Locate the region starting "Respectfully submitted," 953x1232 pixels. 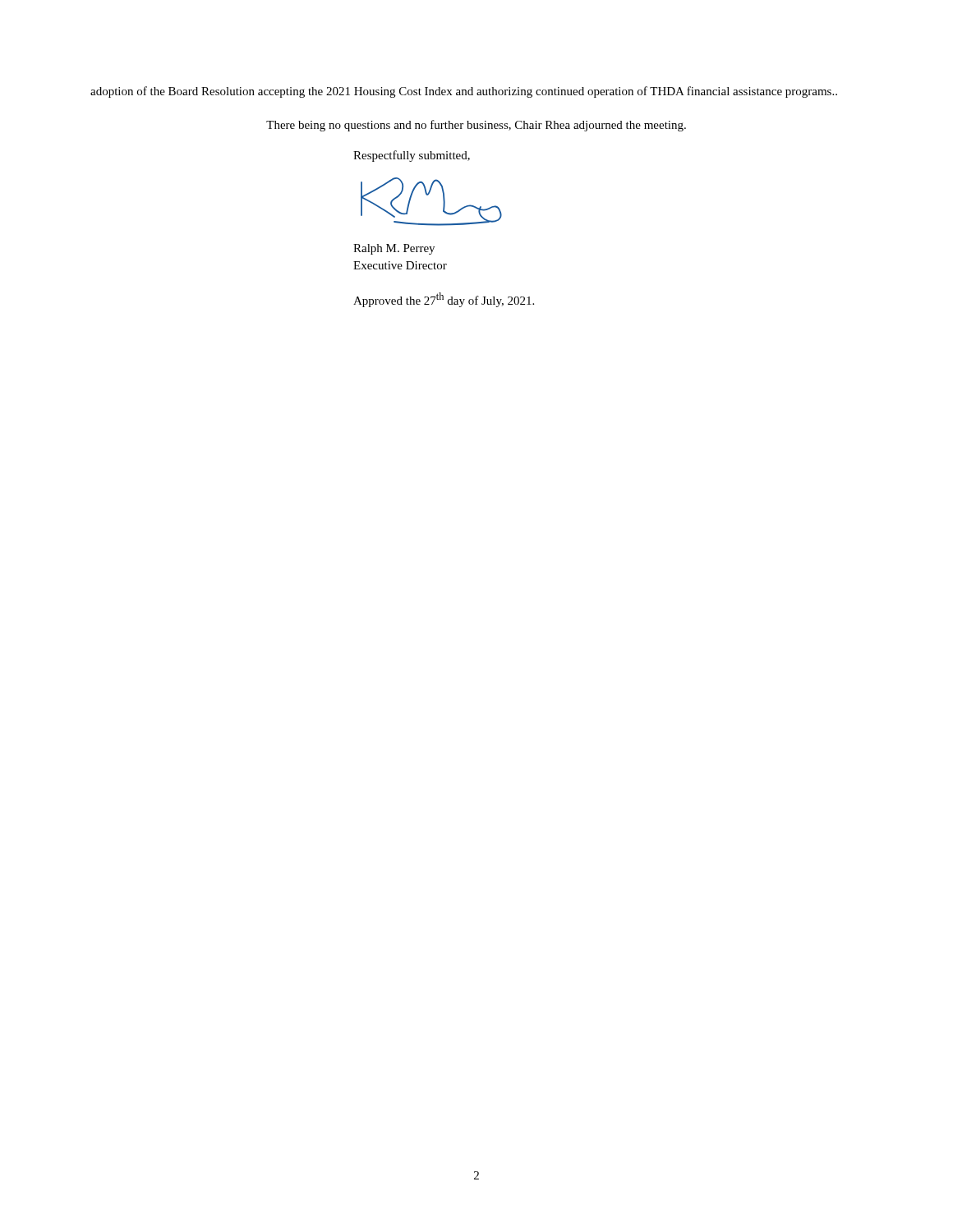(x=412, y=155)
